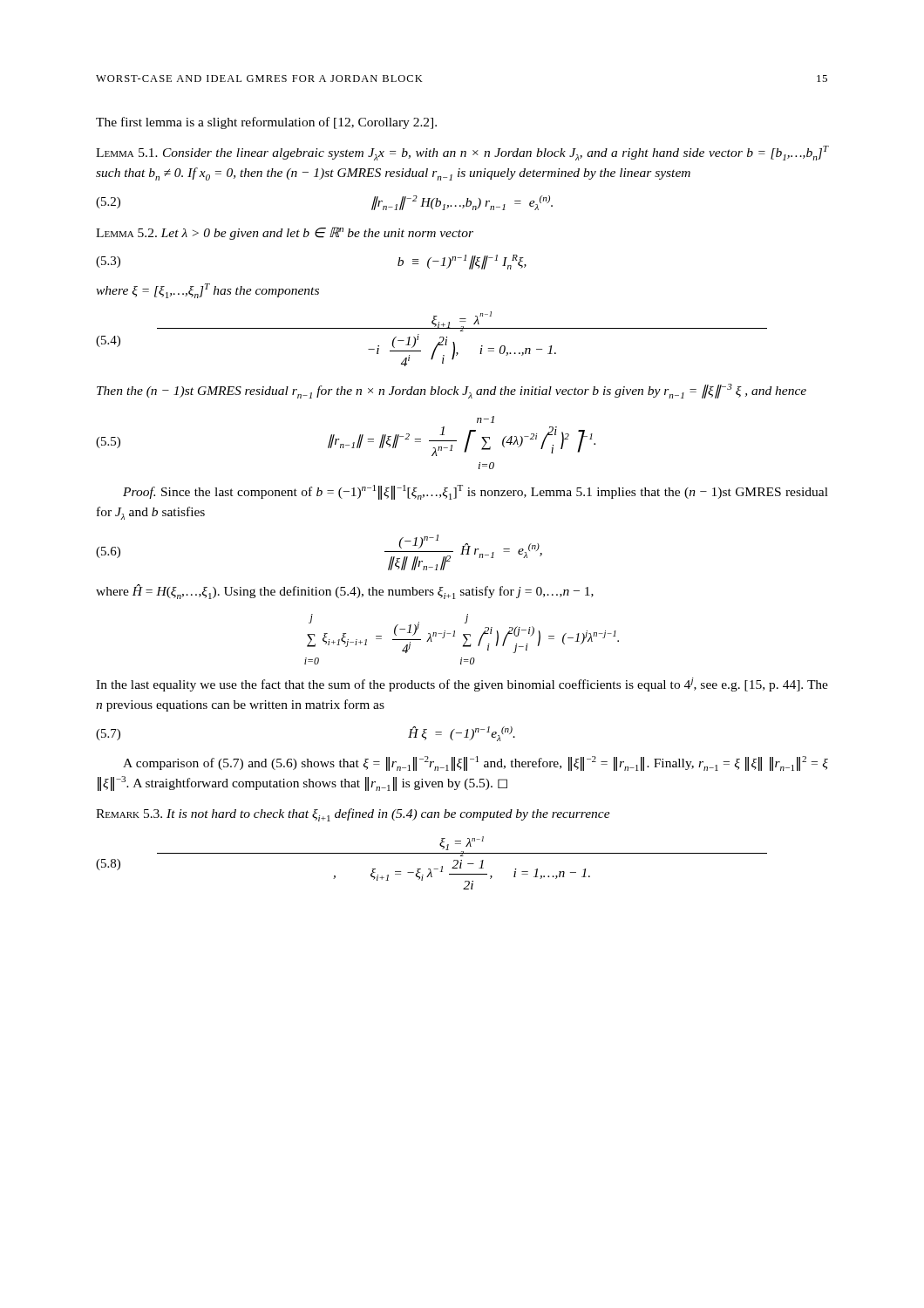Find the block starting "where ξ ="
This screenshot has height=1308, width=924.
[x=207, y=291]
